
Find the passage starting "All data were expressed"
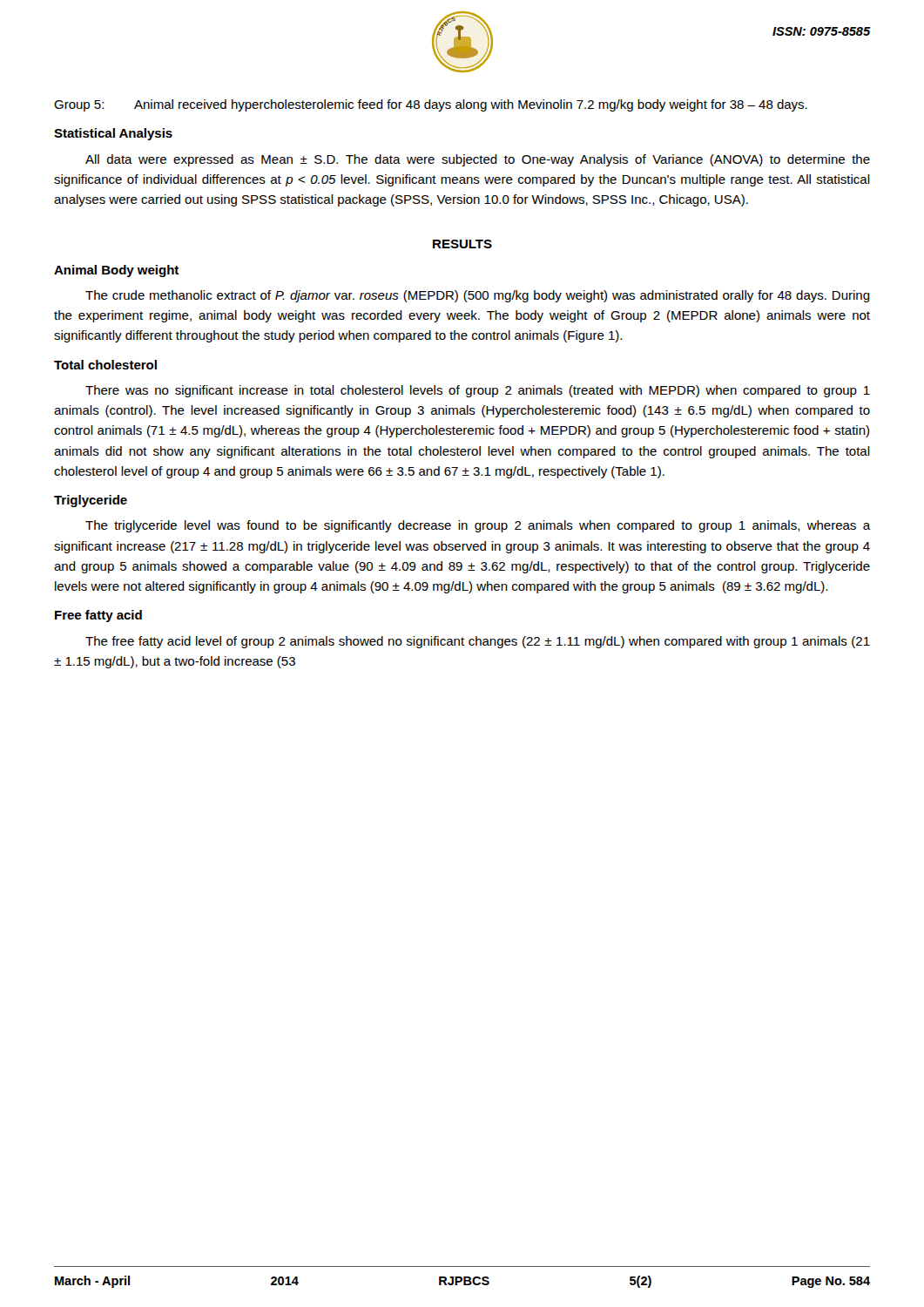coord(462,179)
